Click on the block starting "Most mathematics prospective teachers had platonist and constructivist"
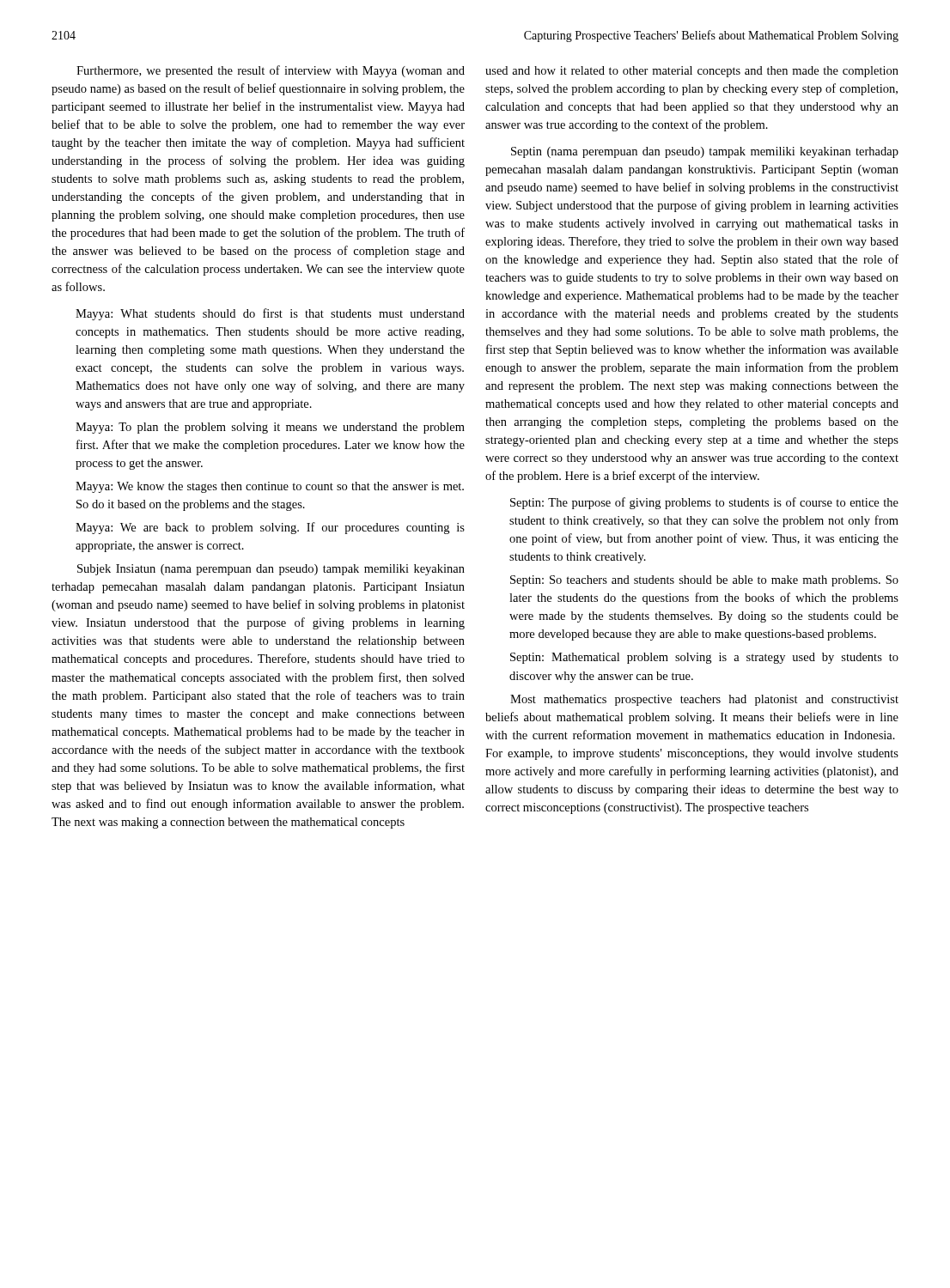The image size is (950, 1288). tap(692, 753)
